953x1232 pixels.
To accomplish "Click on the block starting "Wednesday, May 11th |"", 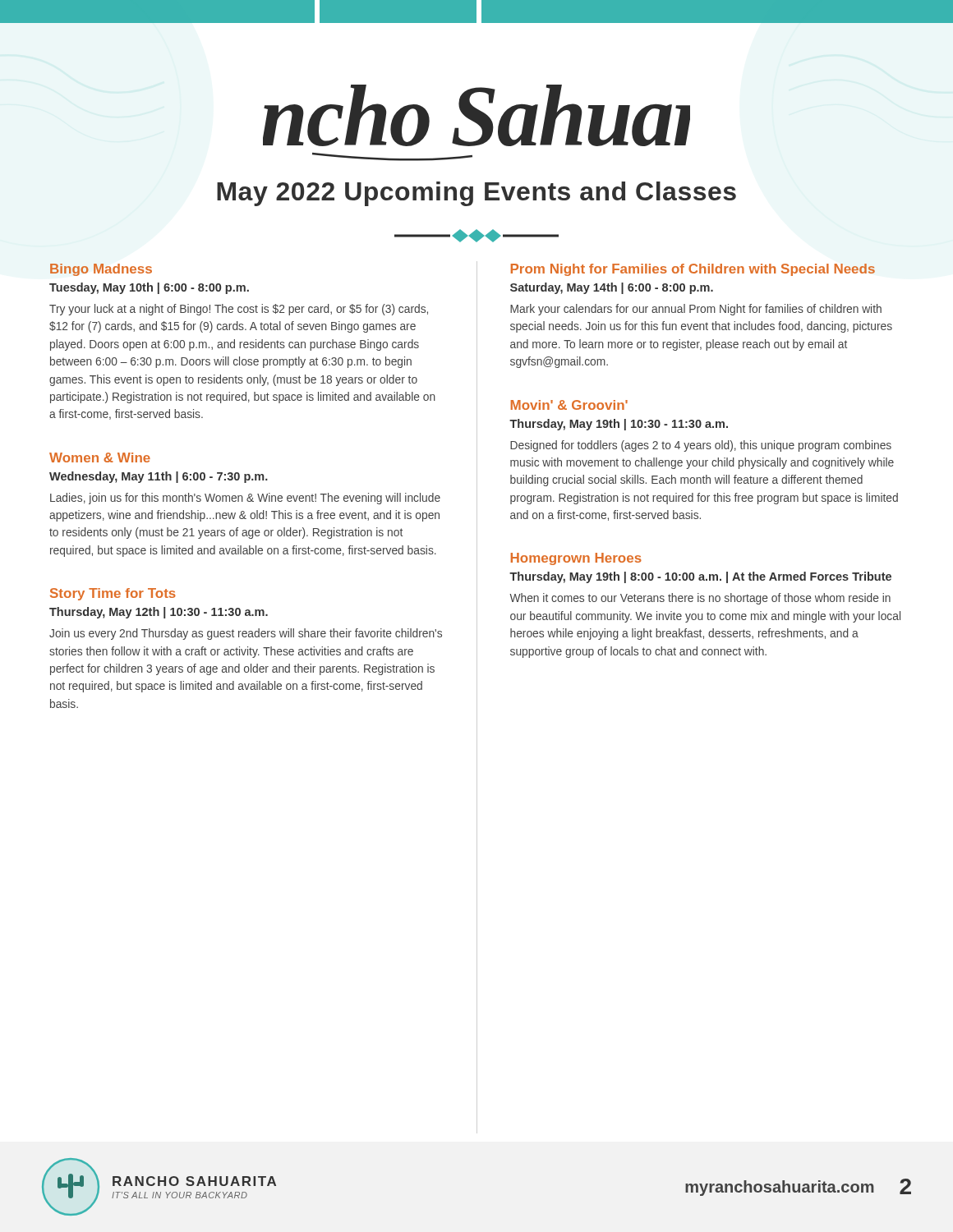I will coord(159,476).
